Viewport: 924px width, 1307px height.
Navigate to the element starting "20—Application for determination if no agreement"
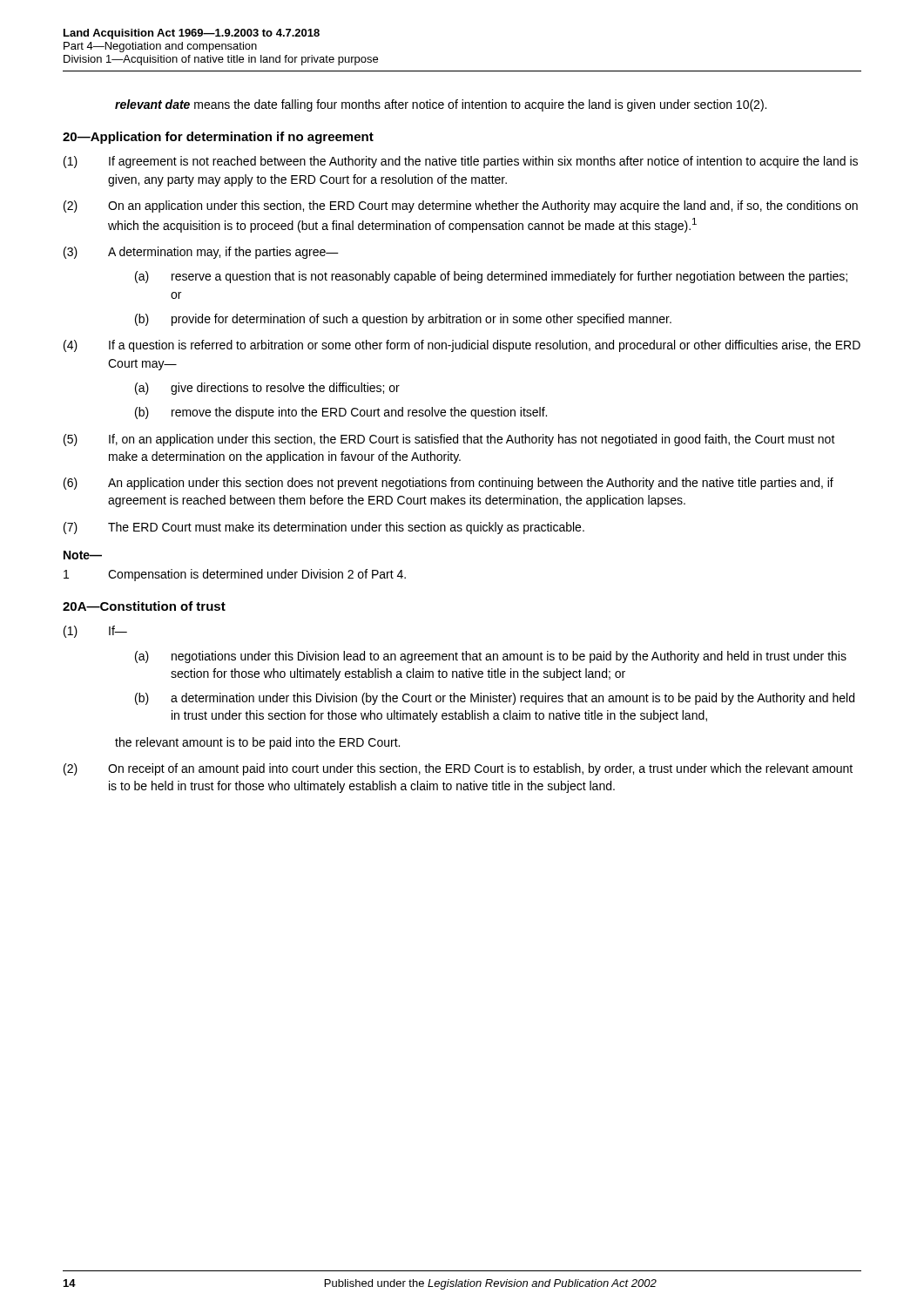click(x=218, y=137)
